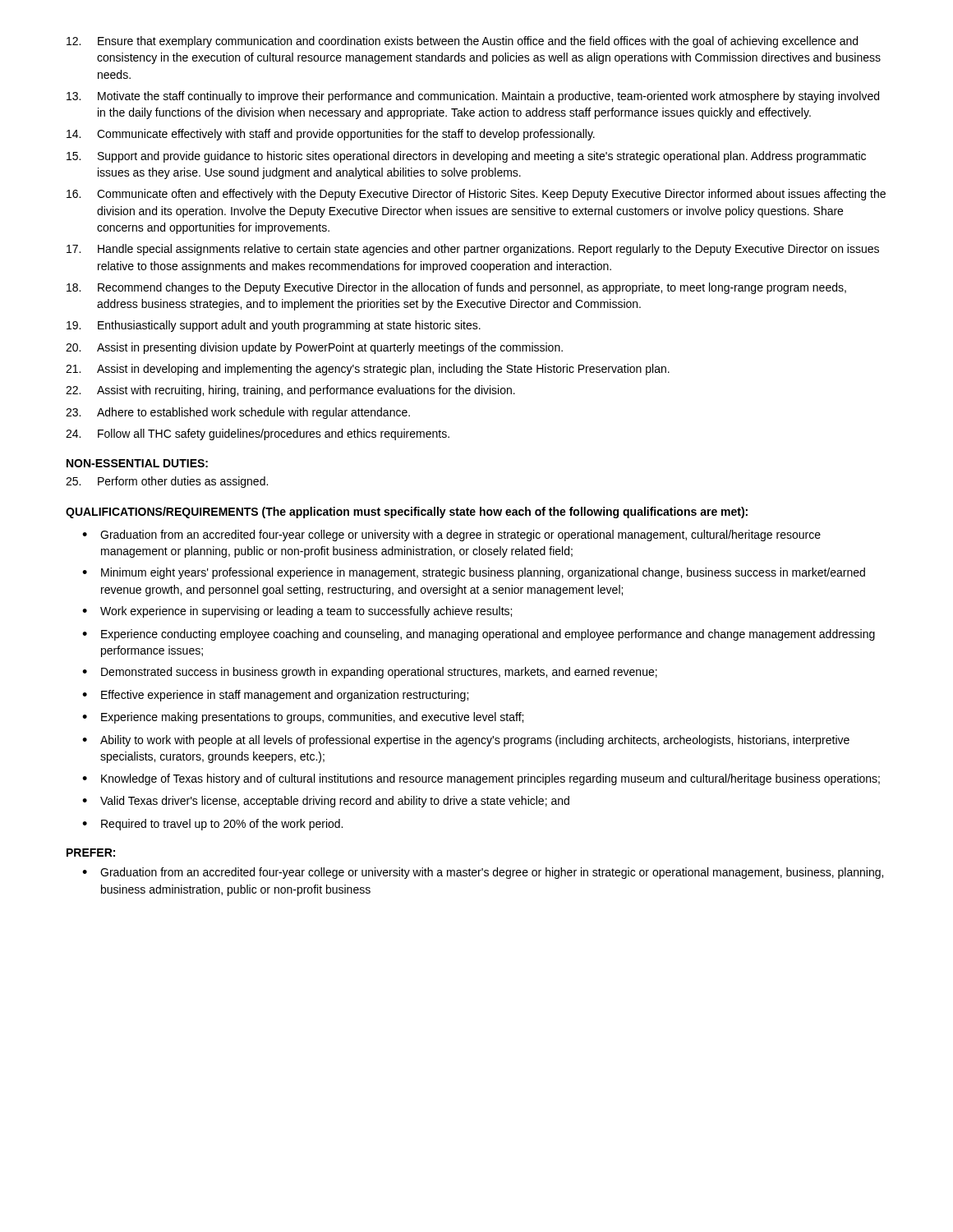Screen dimensions: 1232x953
Task: Click on the list item that says "21.Assist in developing and implementing the"
Action: click(476, 369)
